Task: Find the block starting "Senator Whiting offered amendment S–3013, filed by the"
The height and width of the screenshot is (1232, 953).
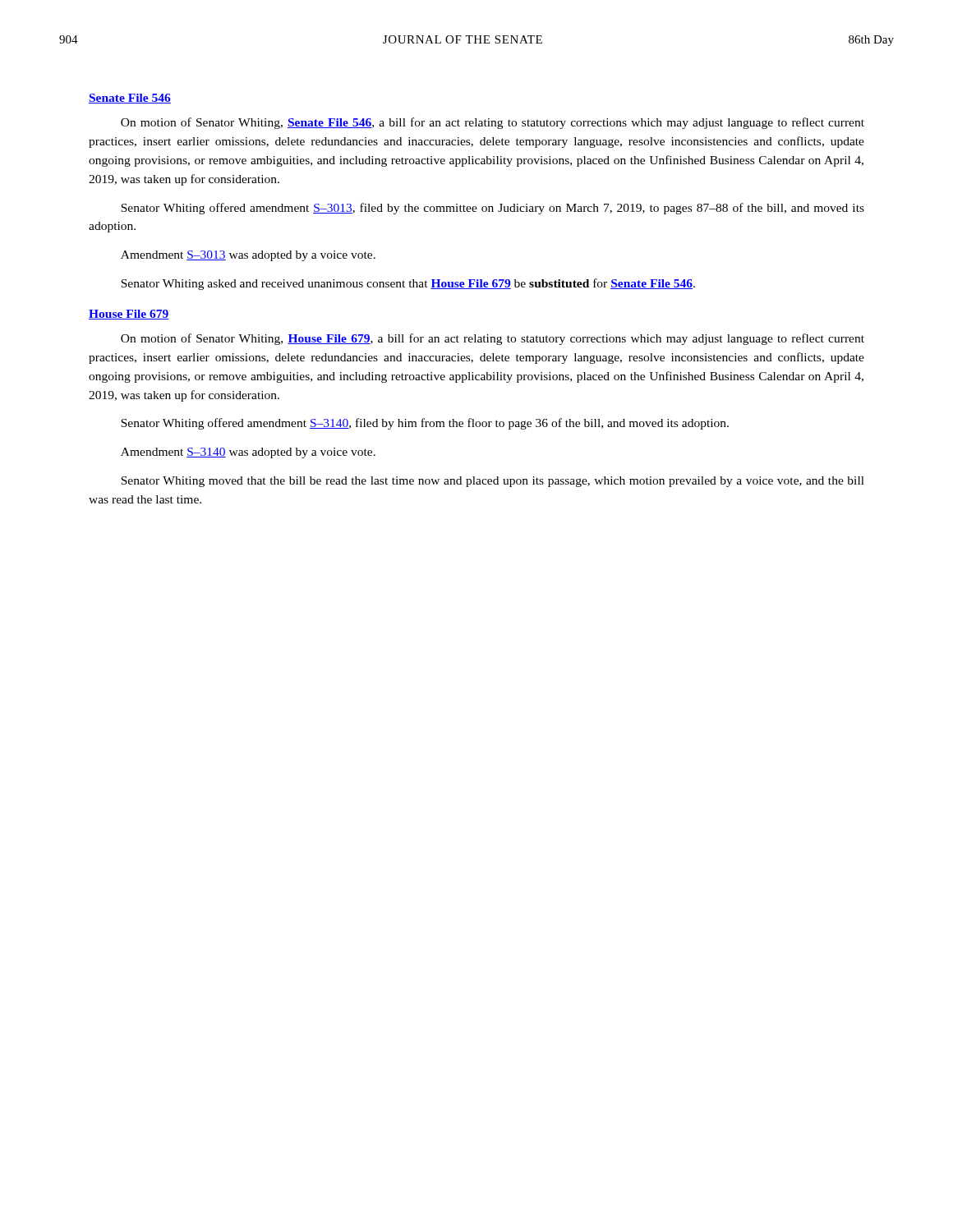Action: tap(476, 216)
